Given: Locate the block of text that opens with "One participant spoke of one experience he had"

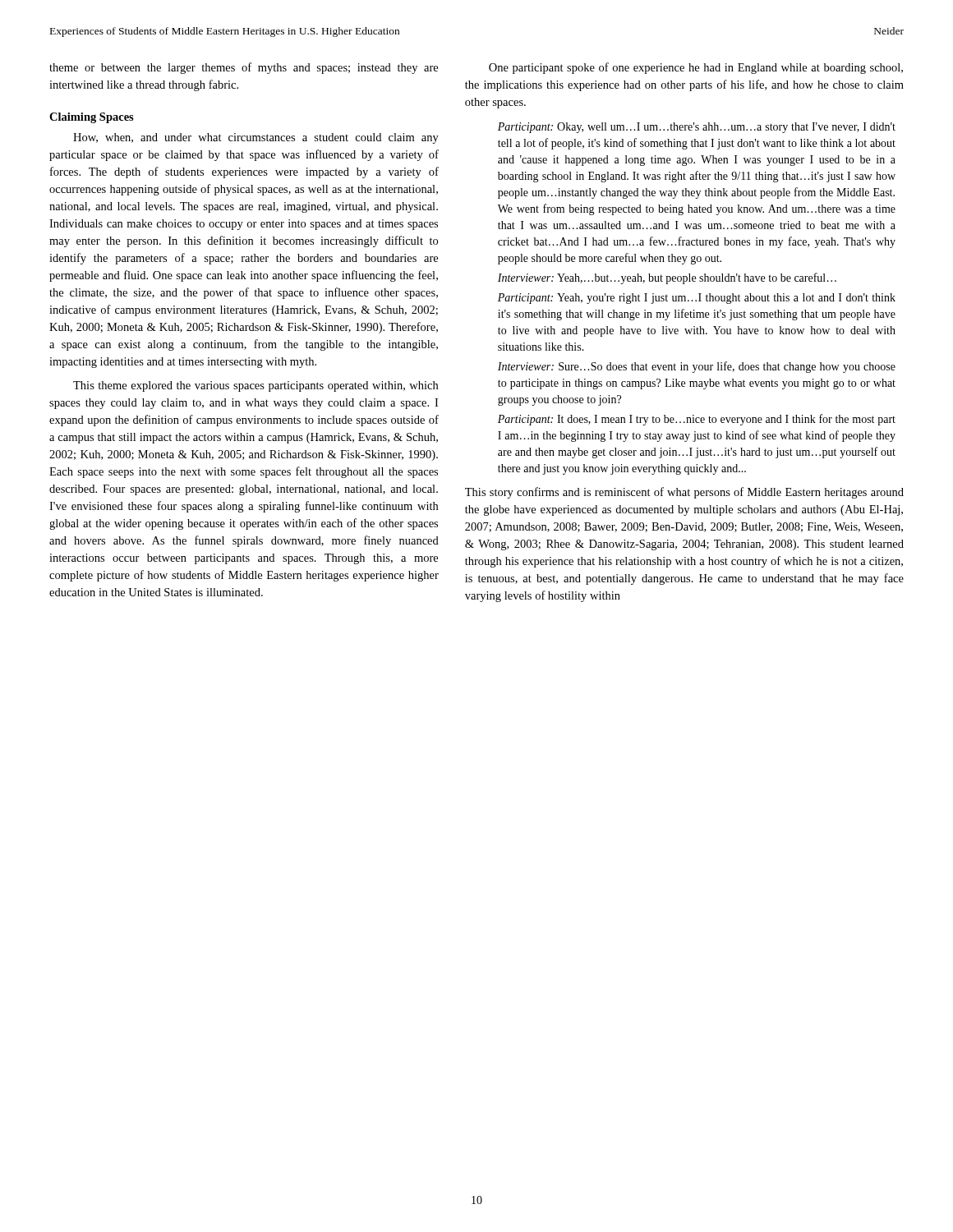Looking at the screenshot, I should [x=684, y=85].
